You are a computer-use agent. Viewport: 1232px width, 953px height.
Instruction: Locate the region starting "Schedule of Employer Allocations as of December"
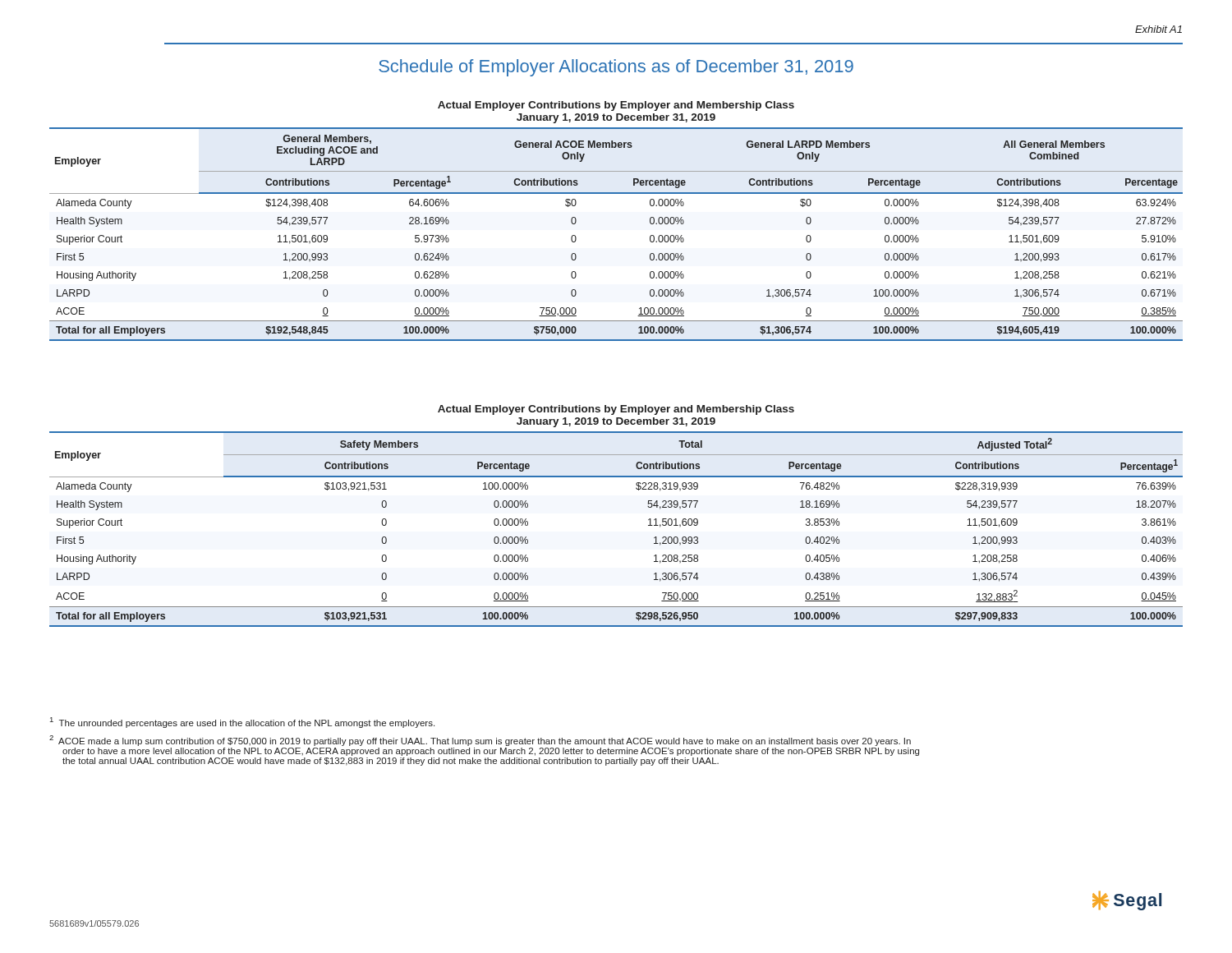(x=616, y=66)
